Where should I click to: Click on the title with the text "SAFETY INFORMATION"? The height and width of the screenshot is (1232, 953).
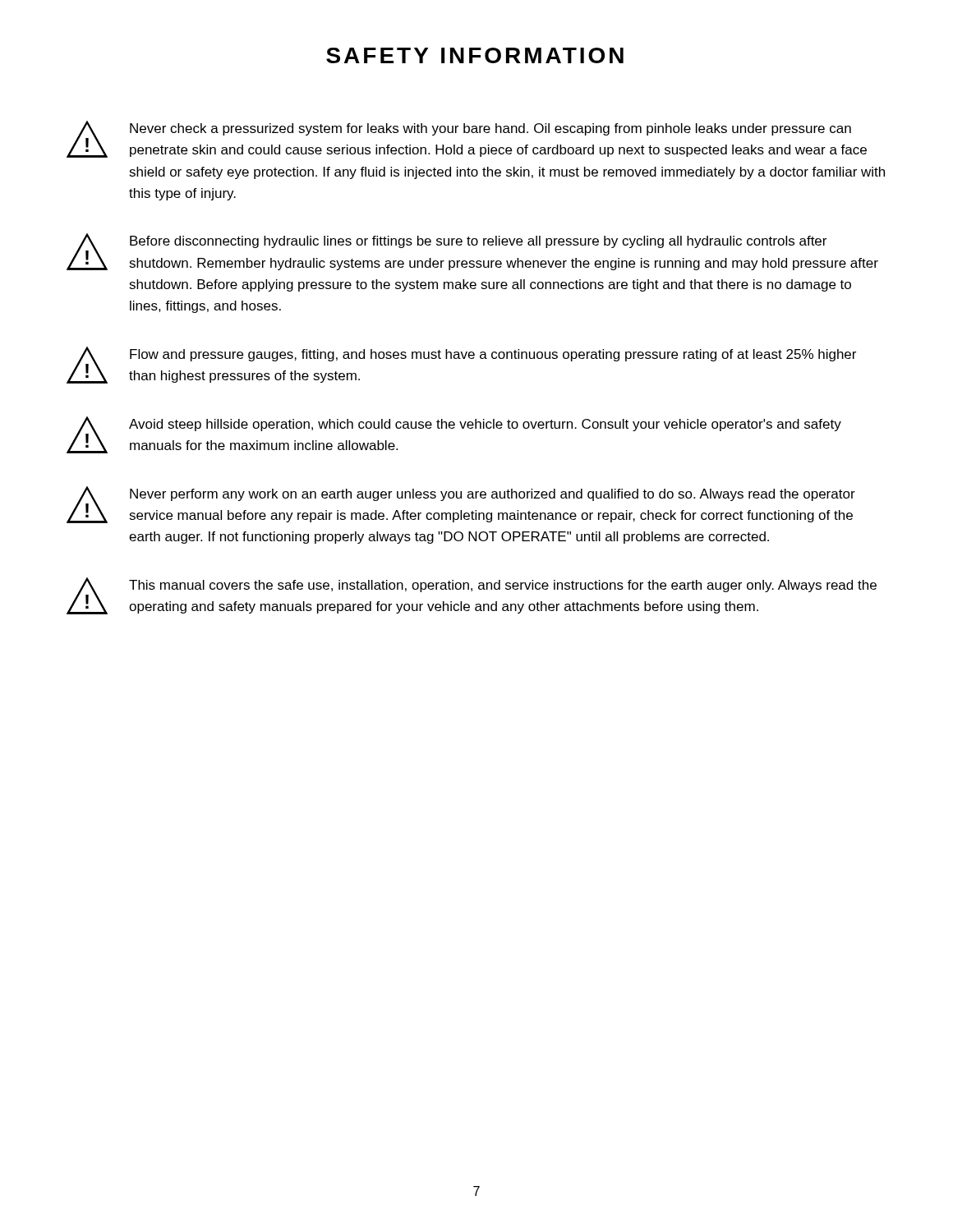click(476, 55)
